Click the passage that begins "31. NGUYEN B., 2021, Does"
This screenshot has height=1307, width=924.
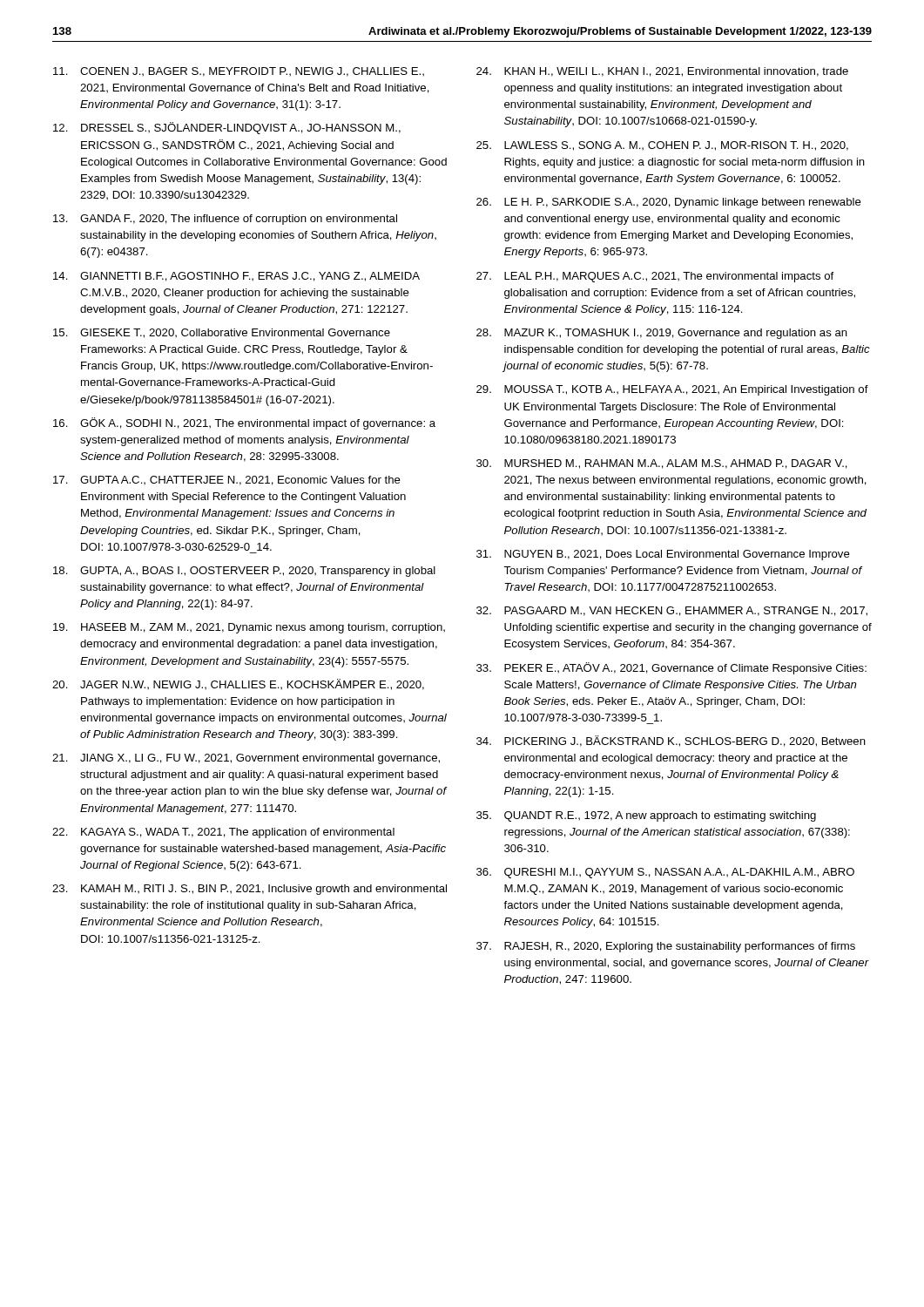(674, 570)
